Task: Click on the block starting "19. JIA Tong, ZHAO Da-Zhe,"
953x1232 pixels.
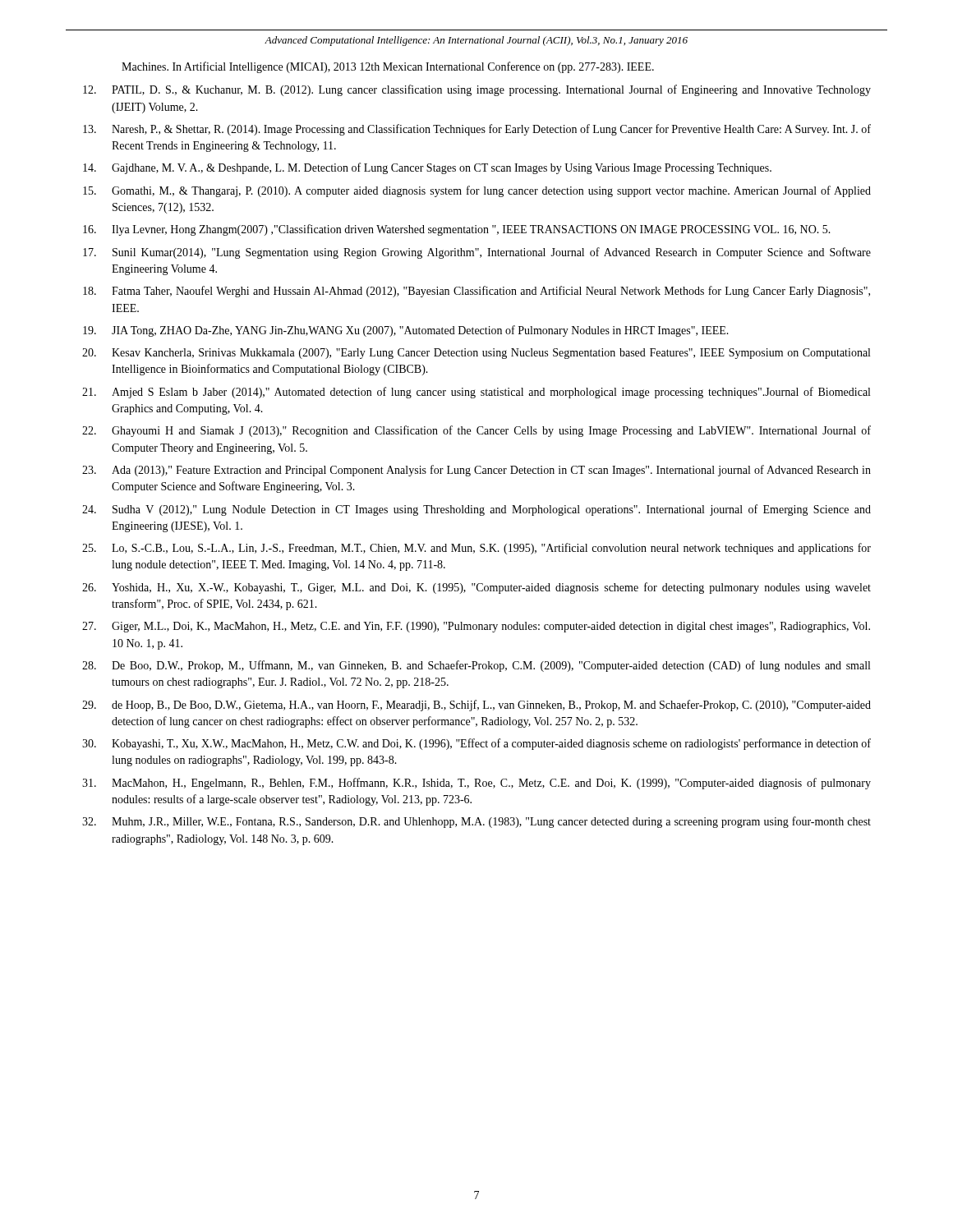Action: pos(476,331)
